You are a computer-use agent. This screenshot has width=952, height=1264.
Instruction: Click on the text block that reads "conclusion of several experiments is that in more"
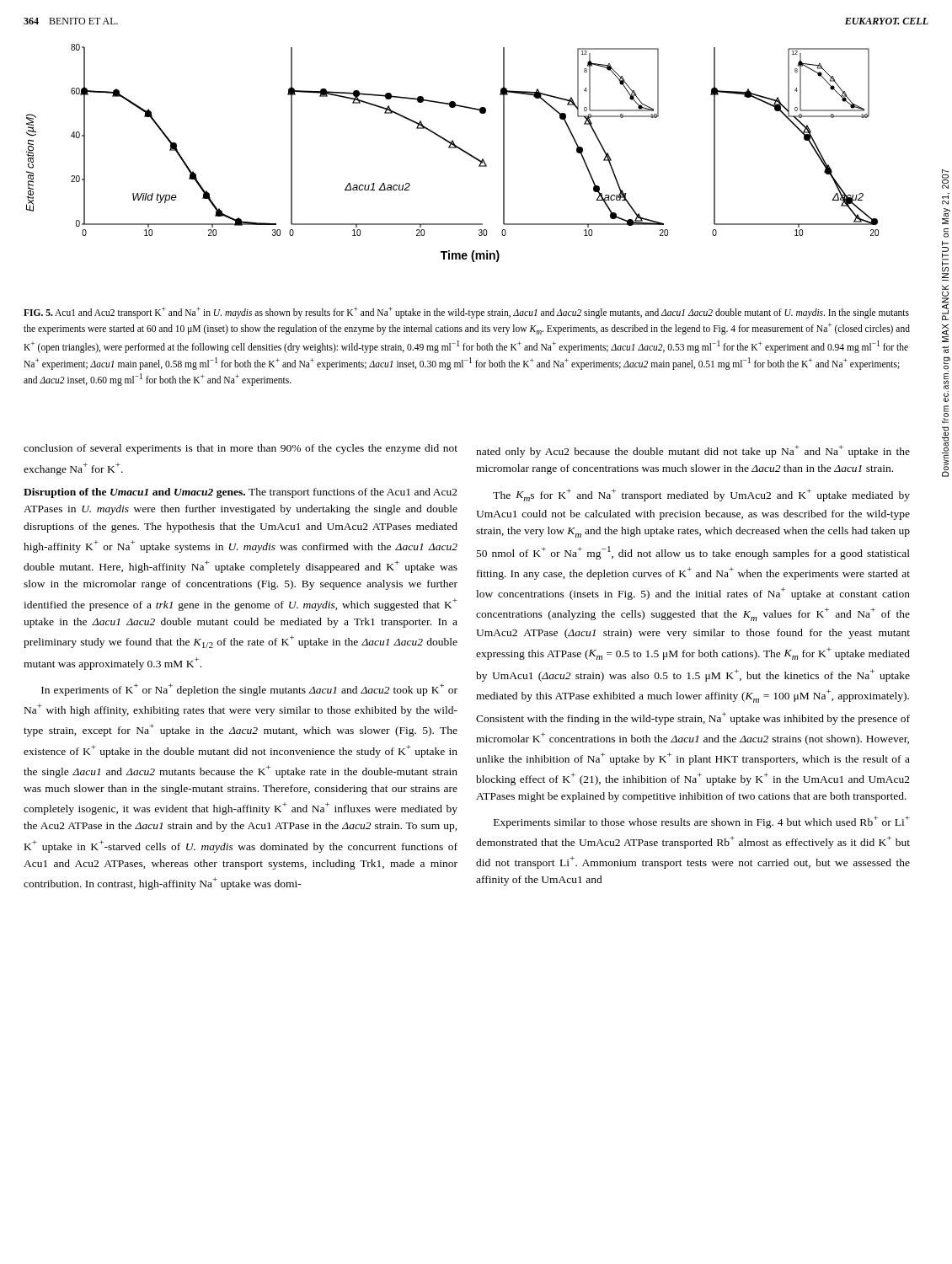pos(241,458)
